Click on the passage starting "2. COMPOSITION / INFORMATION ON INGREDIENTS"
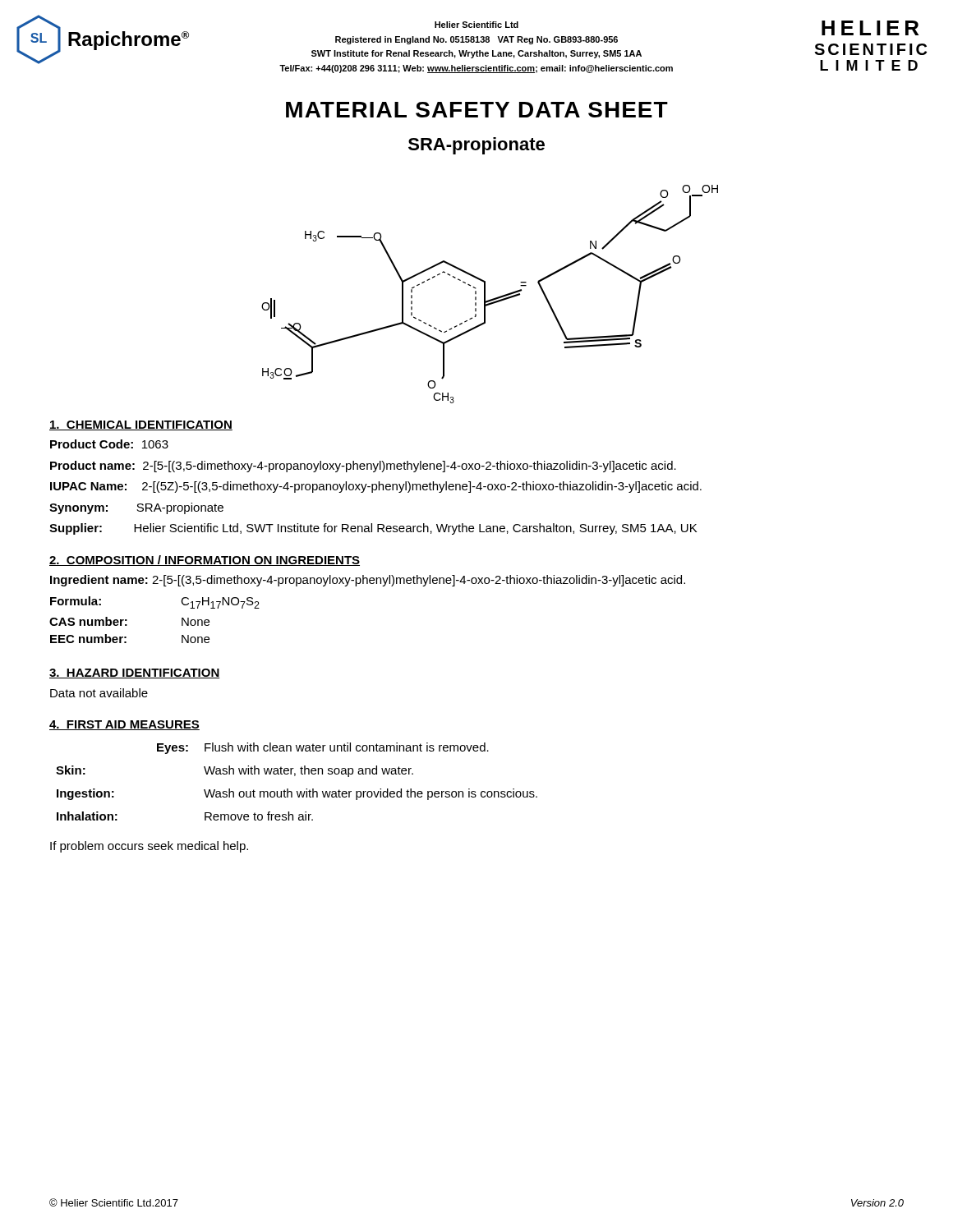Viewport: 953px width, 1232px height. pyautogui.click(x=205, y=559)
